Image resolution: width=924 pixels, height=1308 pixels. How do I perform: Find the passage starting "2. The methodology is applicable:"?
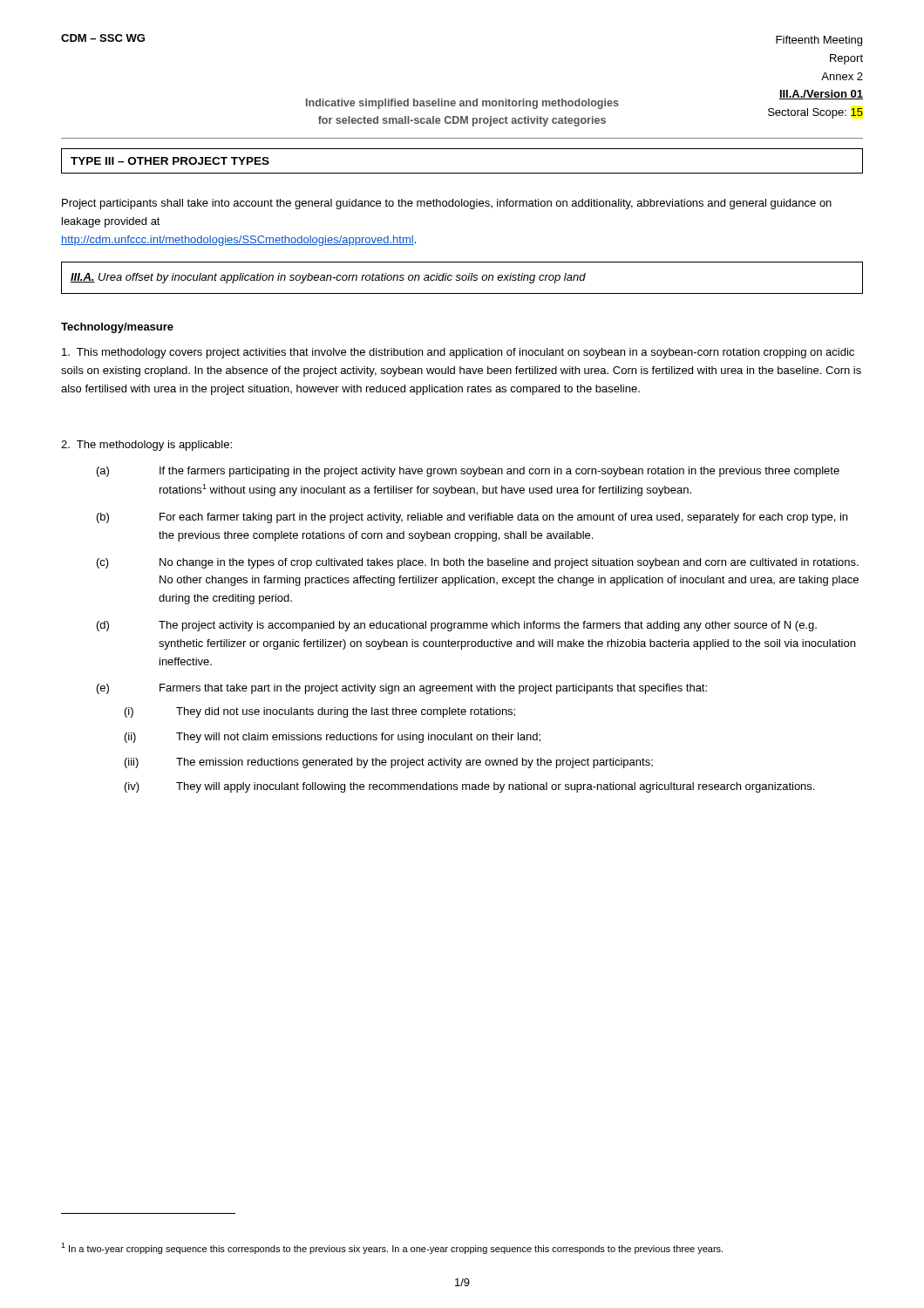tap(147, 444)
